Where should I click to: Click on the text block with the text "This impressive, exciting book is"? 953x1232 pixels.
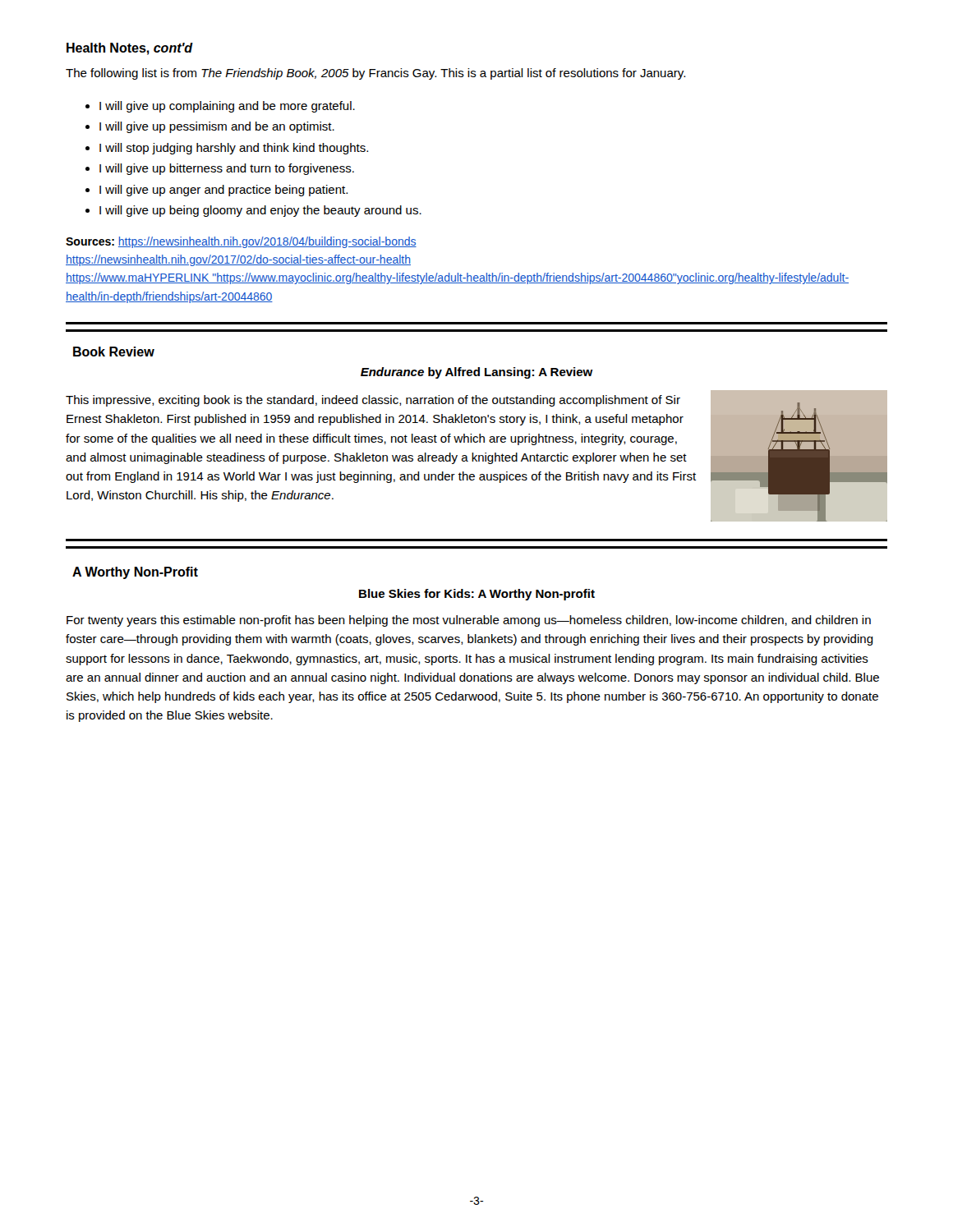[381, 447]
